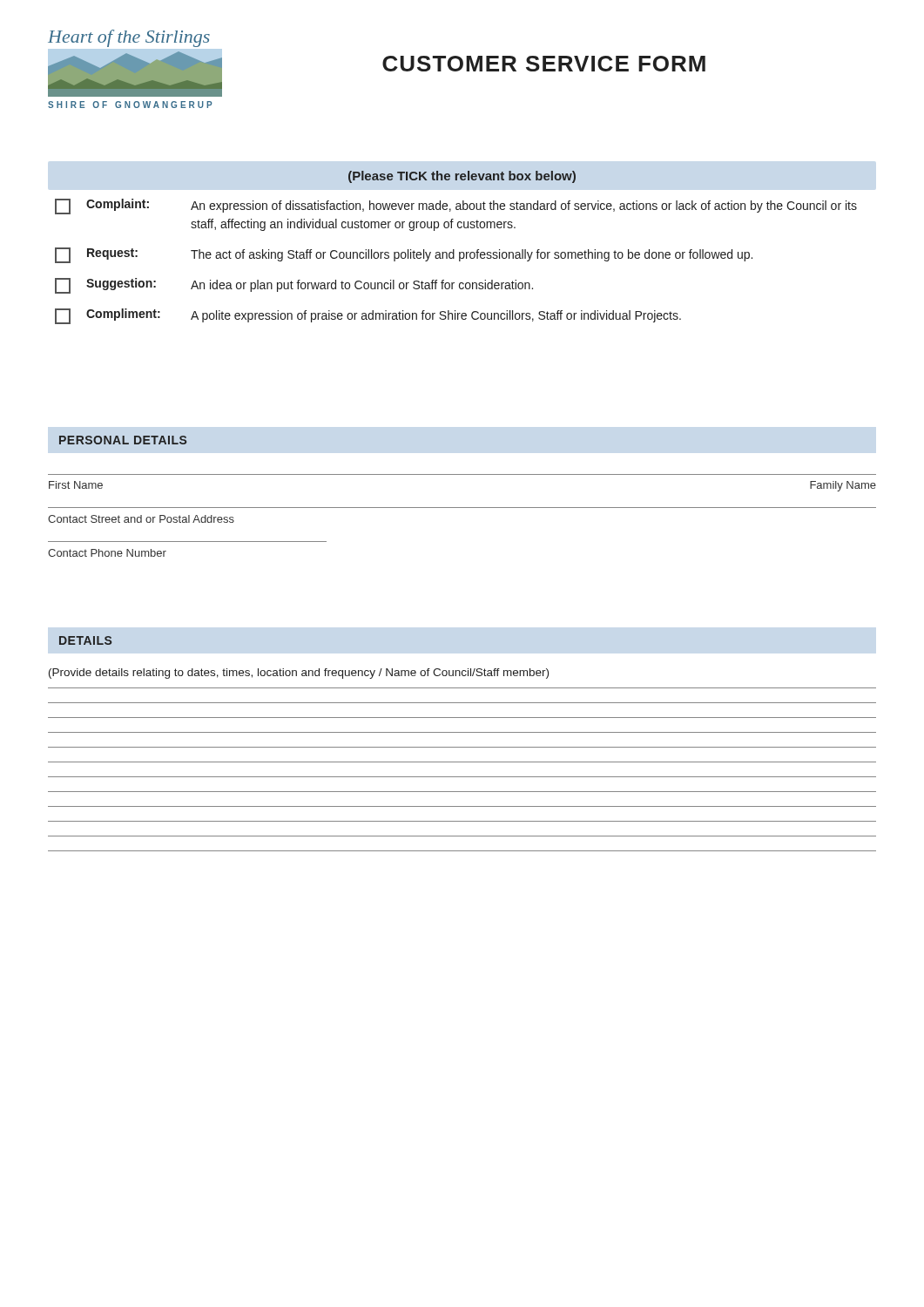Image resolution: width=924 pixels, height=1307 pixels.
Task: Select the passage starting "Compliment: A polite expression"
Action: click(466, 316)
